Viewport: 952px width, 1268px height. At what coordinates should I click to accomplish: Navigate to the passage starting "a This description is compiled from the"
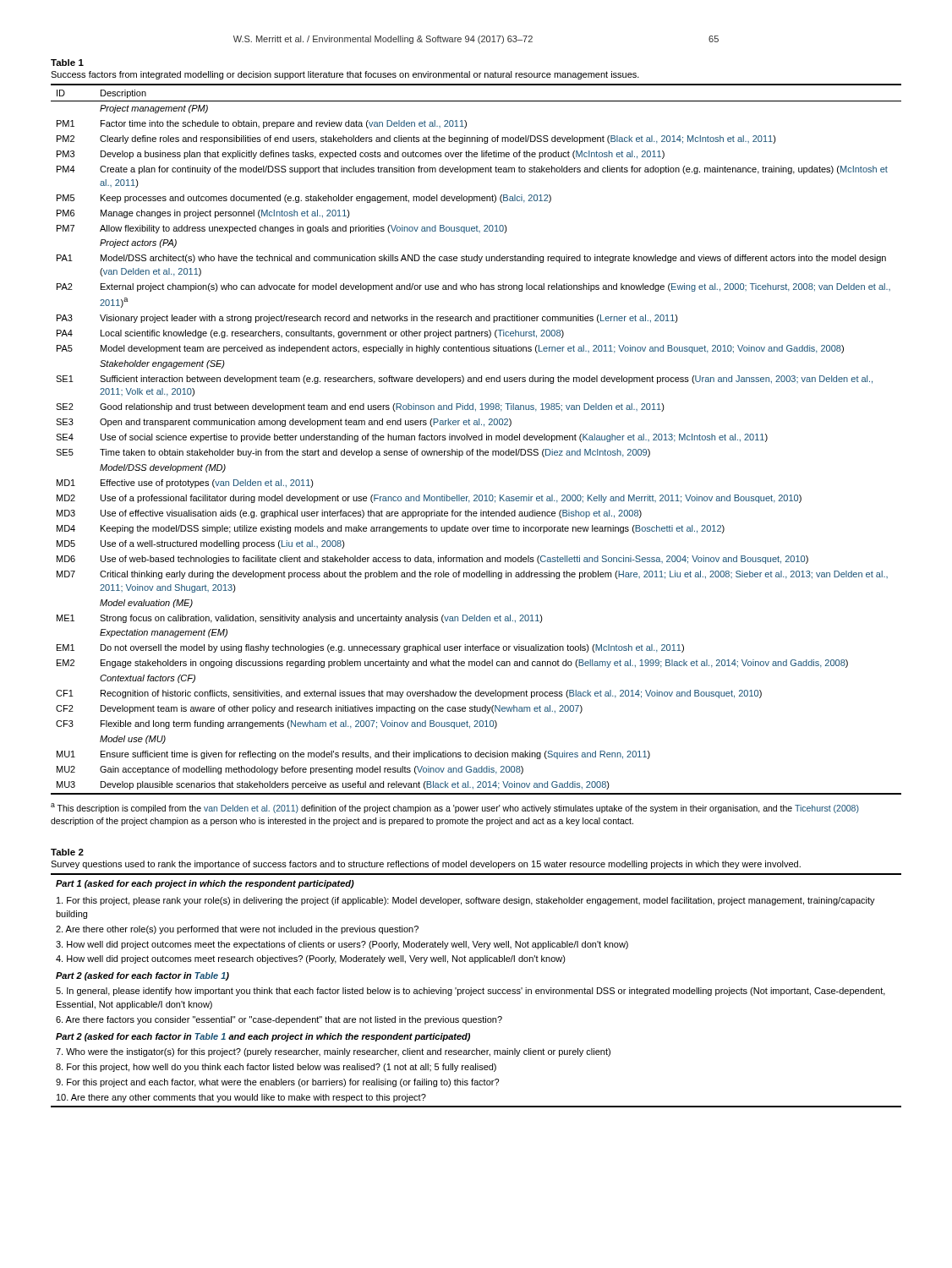[x=455, y=813]
